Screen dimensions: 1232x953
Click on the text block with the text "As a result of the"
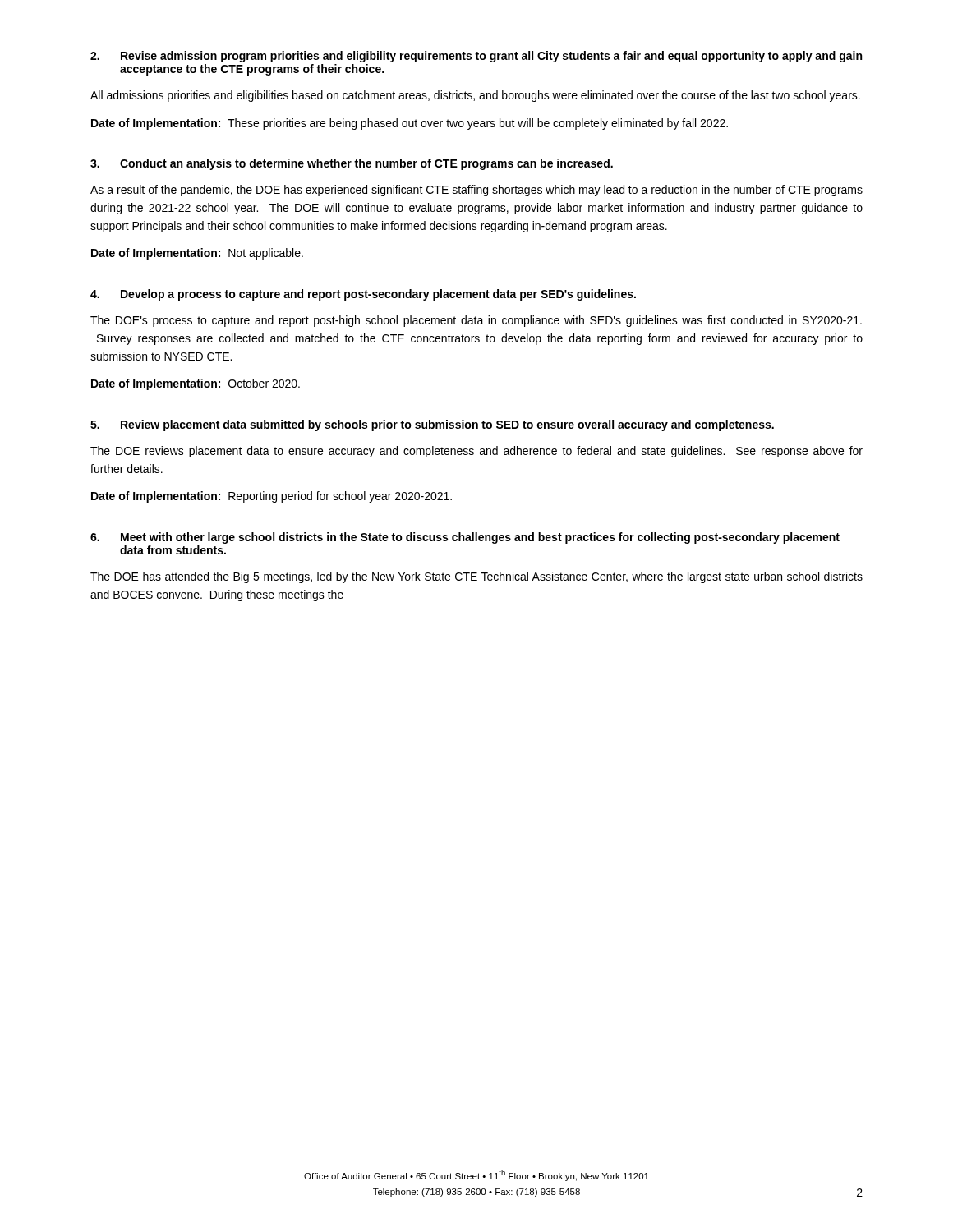tap(476, 208)
